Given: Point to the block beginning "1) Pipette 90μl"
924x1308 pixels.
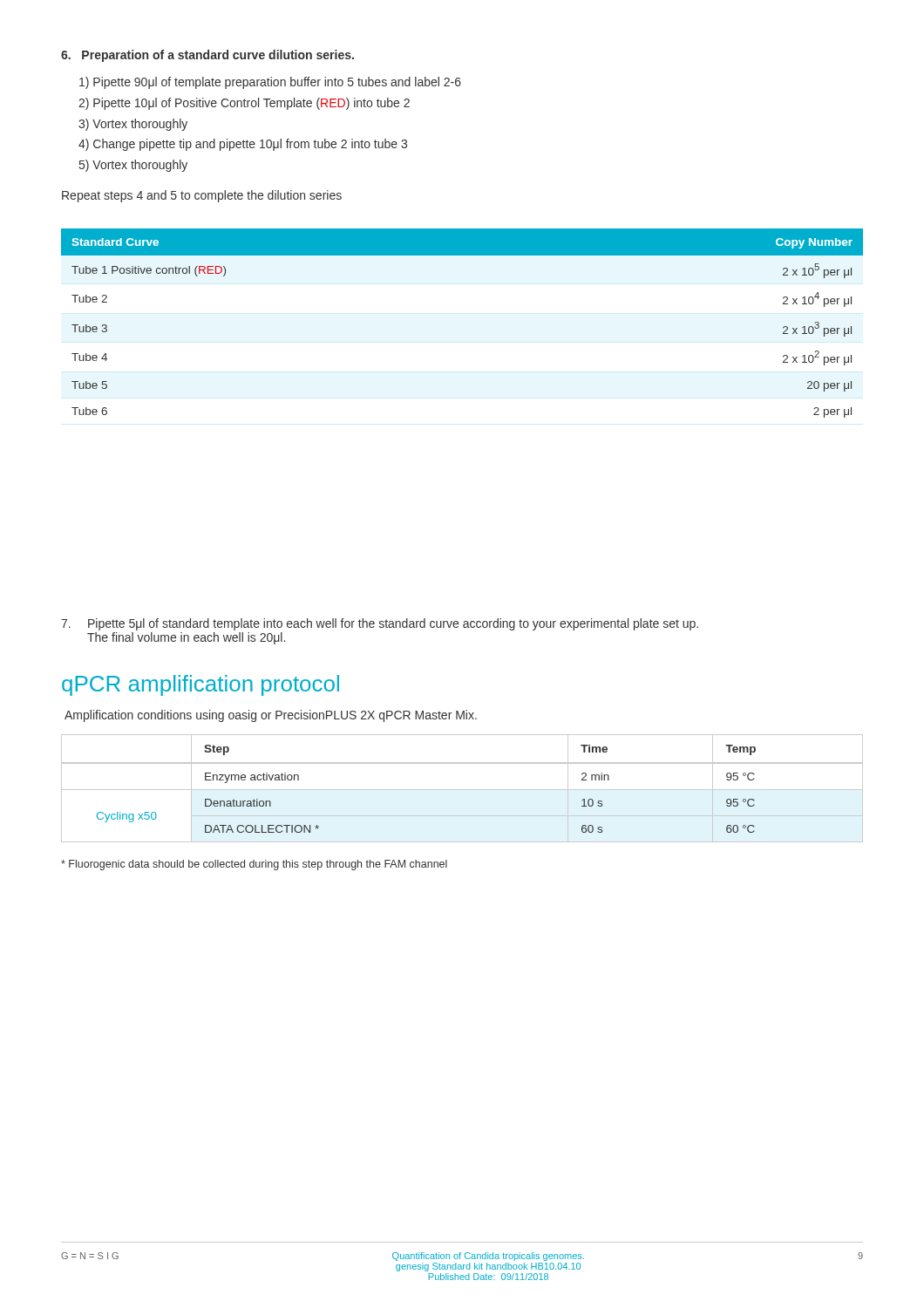Looking at the screenshot, I should (x=270, y=82).
